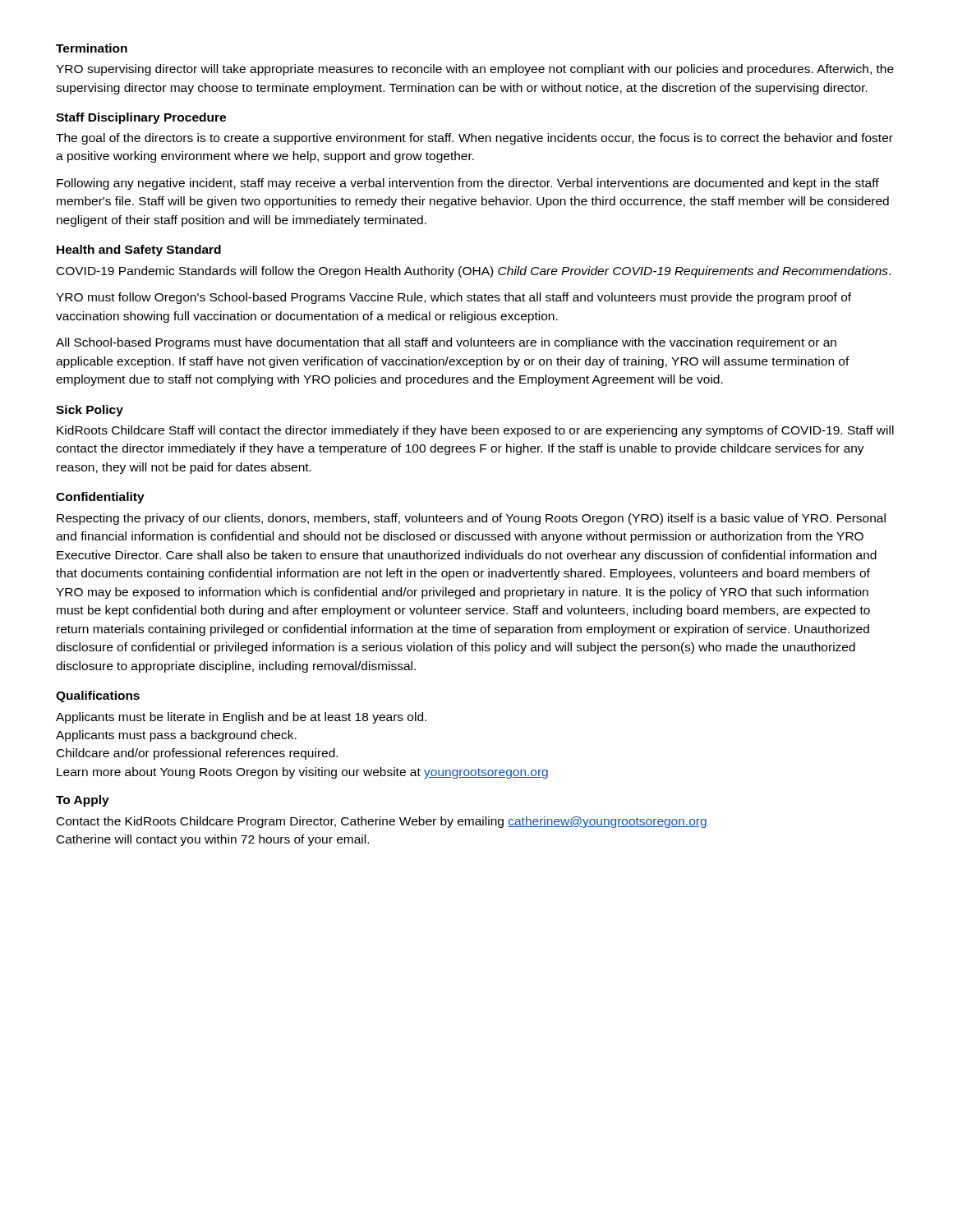This screenshot has width=953, height=1232.
Task: Click the passage that begins "The goal of the"
Action: [474, 147]
